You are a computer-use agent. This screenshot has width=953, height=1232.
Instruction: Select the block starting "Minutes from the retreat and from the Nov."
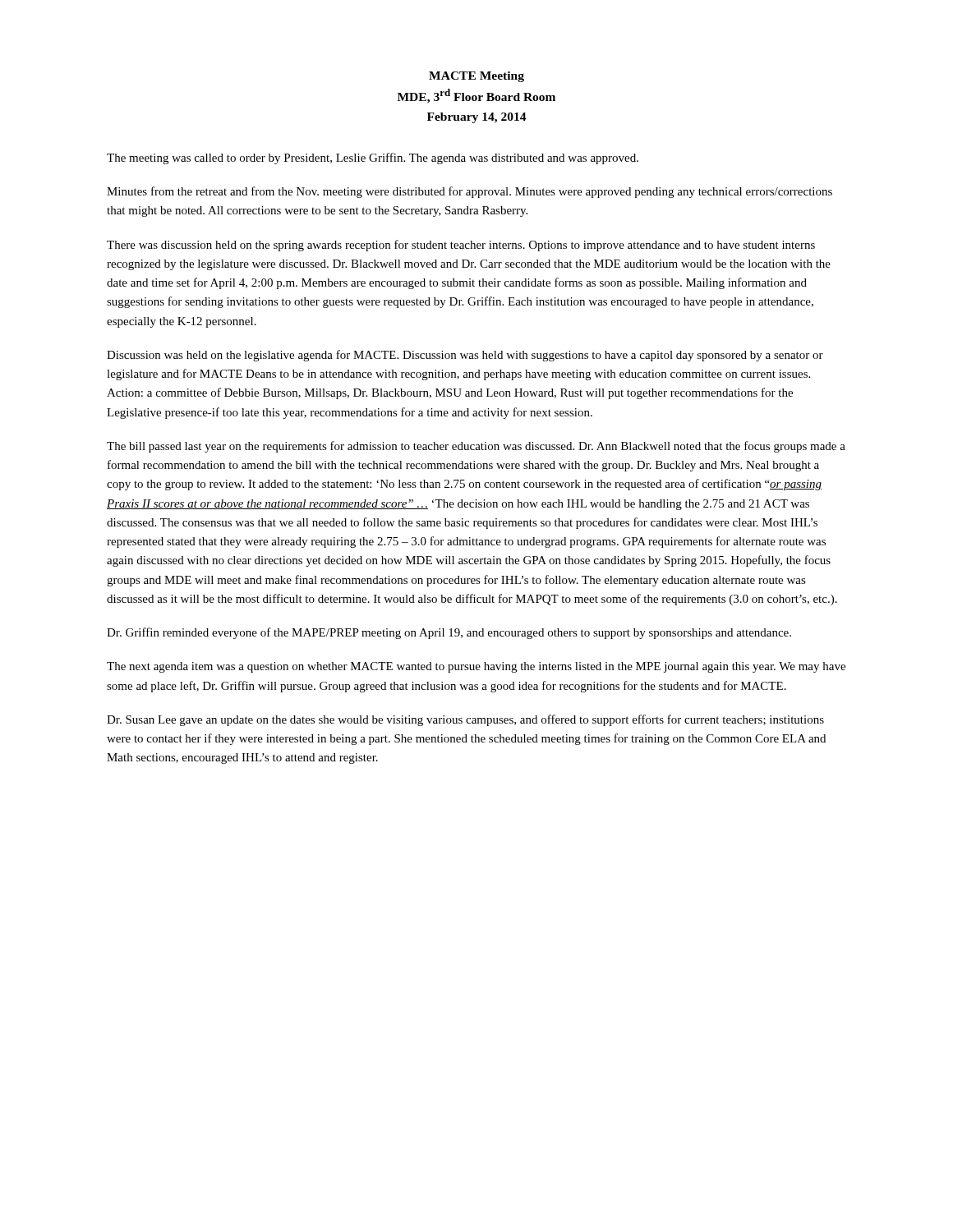point(470,201)
